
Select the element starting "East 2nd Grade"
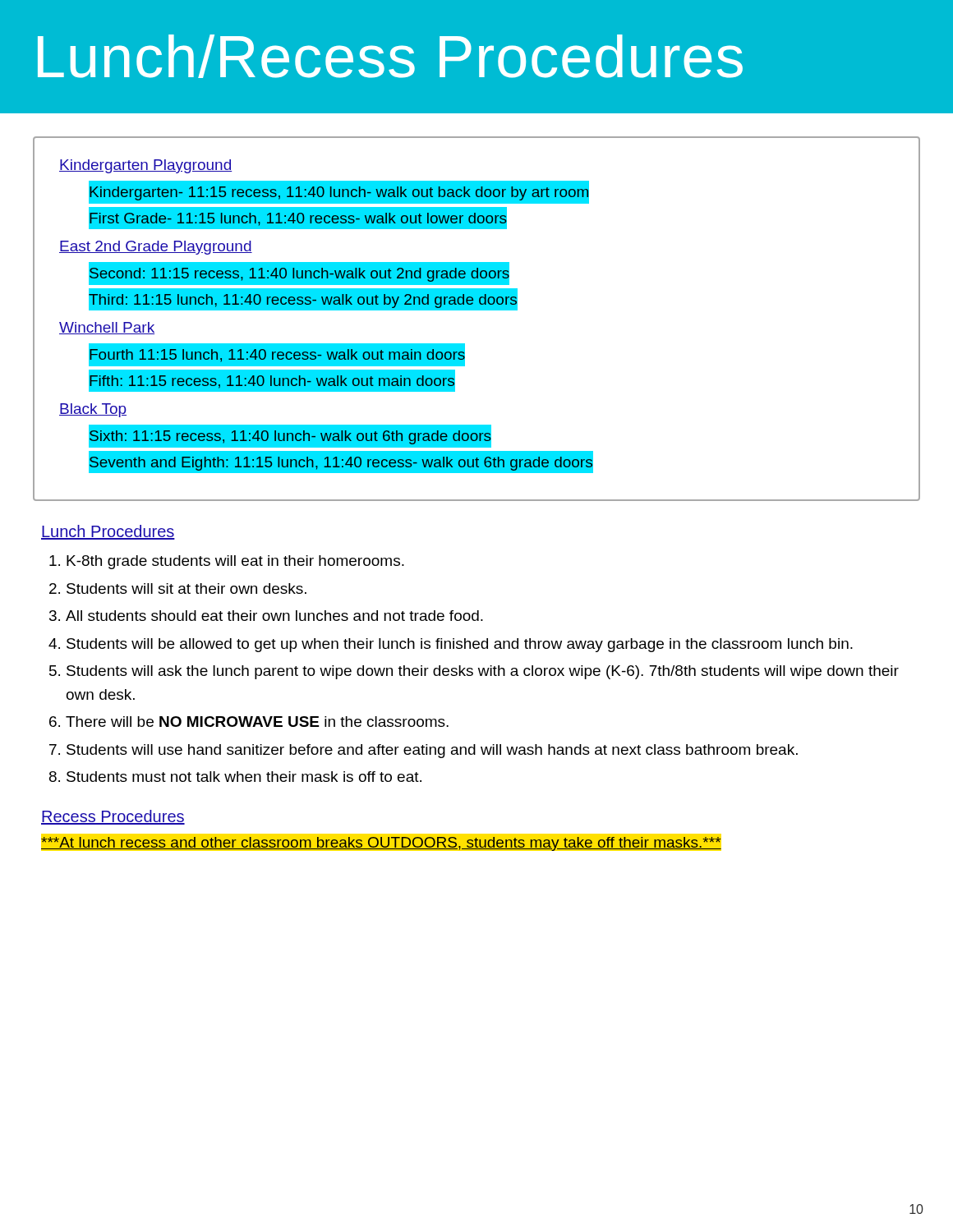(155, 246)
